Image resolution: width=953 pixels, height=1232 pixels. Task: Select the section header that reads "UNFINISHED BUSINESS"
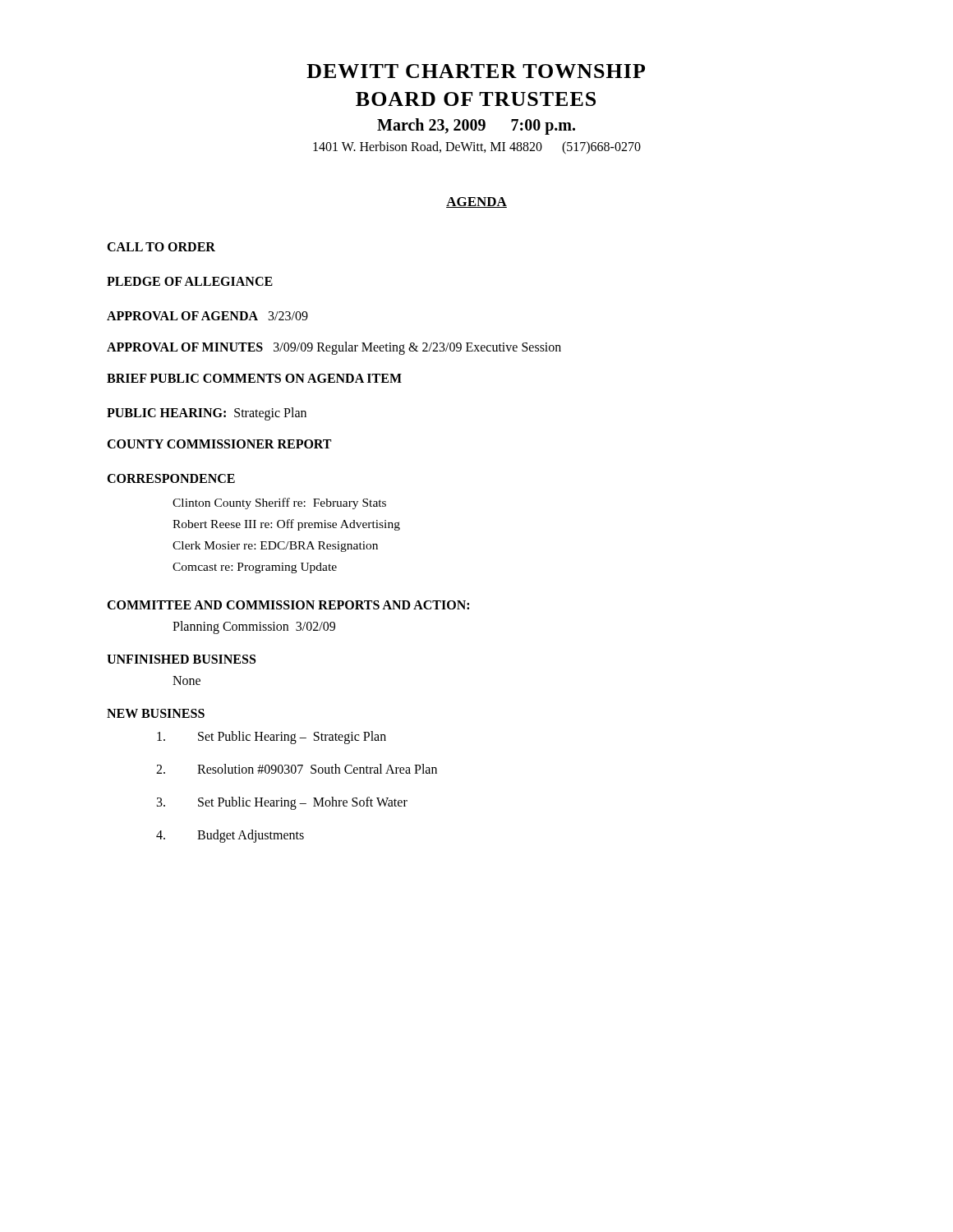pos(181,659)
